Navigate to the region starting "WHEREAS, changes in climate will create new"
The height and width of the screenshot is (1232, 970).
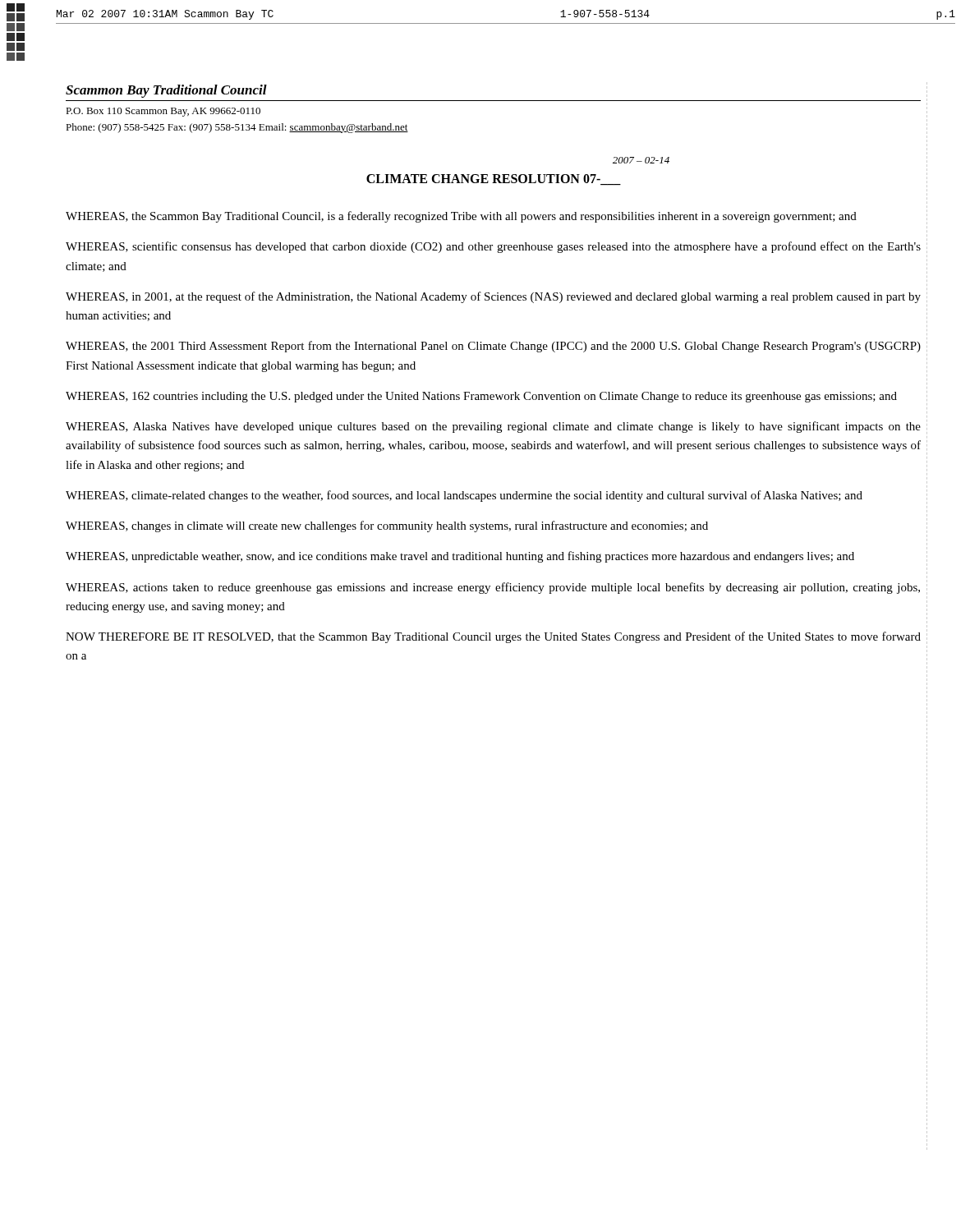(387, 526)
